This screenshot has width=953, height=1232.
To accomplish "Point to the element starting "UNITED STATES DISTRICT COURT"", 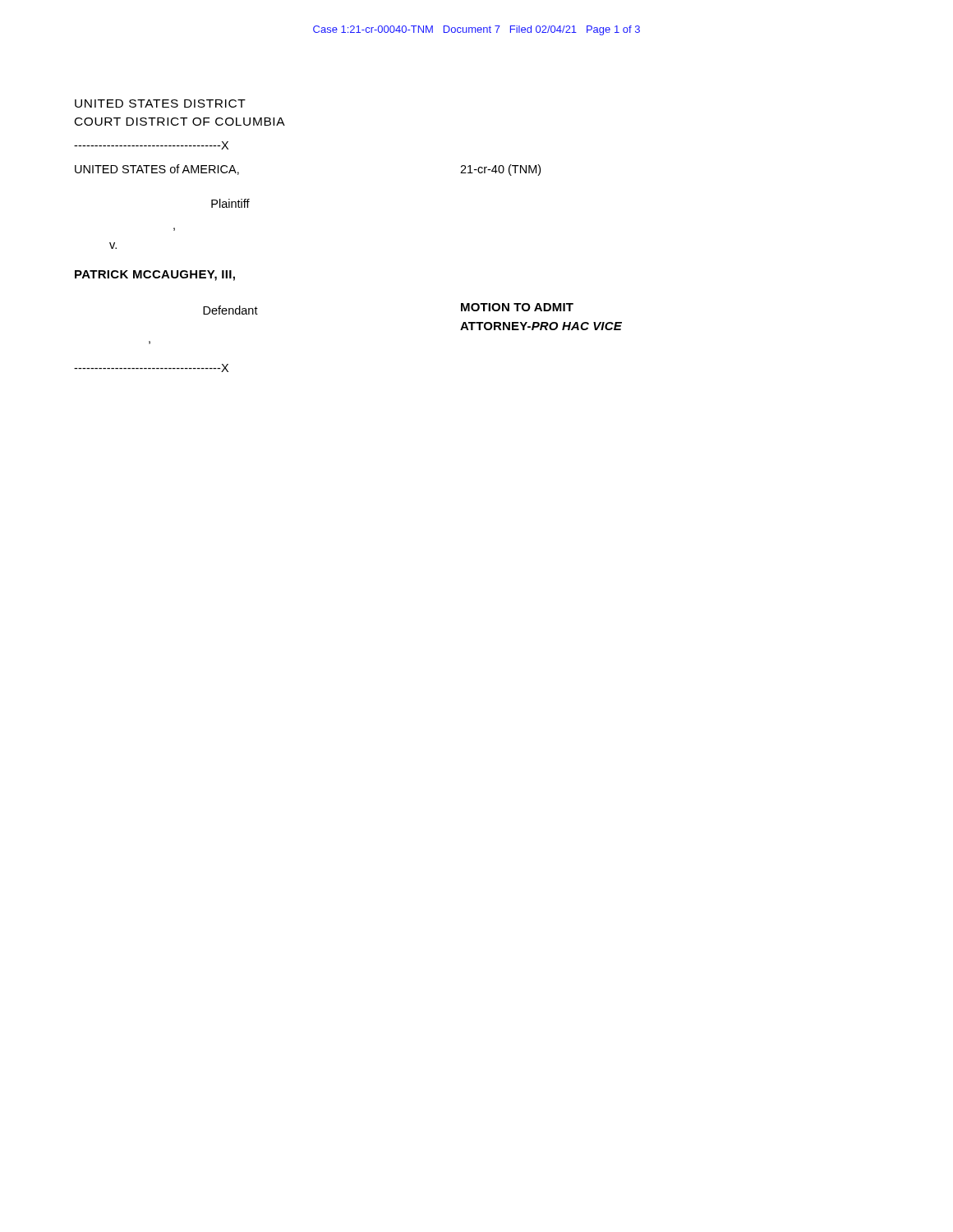I will 180,112.
